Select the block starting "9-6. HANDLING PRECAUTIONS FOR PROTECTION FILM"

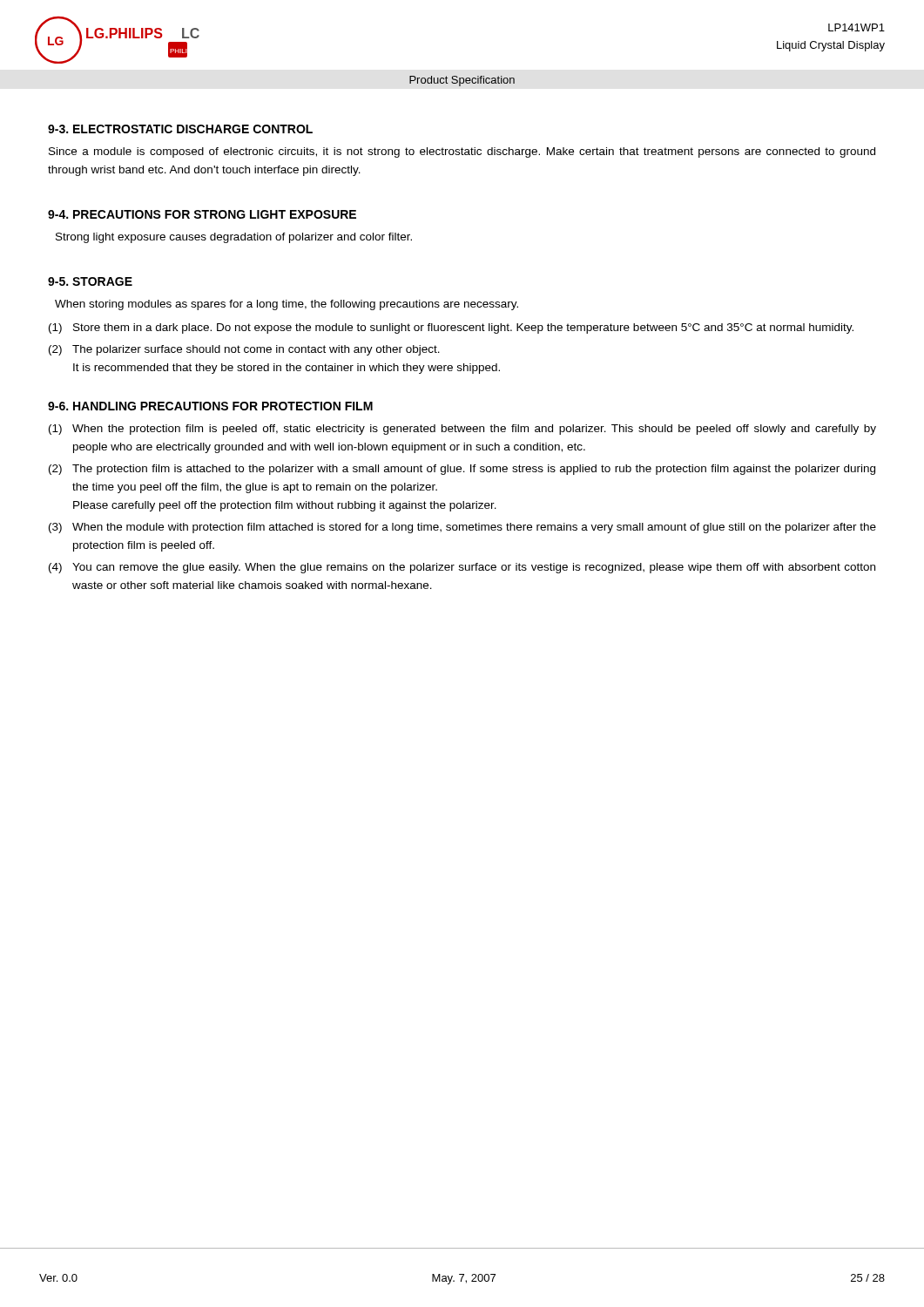210,406
